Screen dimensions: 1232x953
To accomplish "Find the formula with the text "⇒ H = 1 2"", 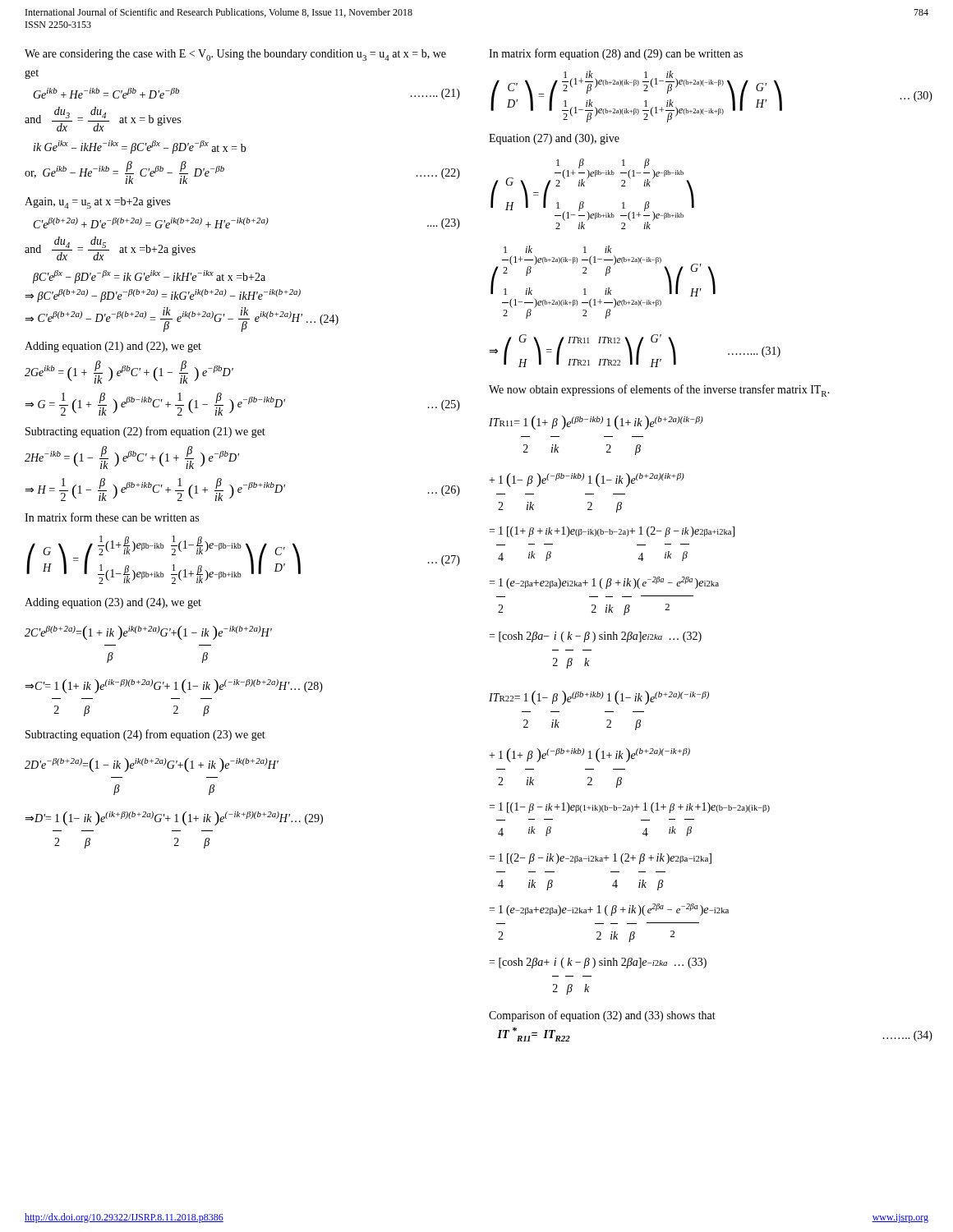I will (x=242, y=491).
